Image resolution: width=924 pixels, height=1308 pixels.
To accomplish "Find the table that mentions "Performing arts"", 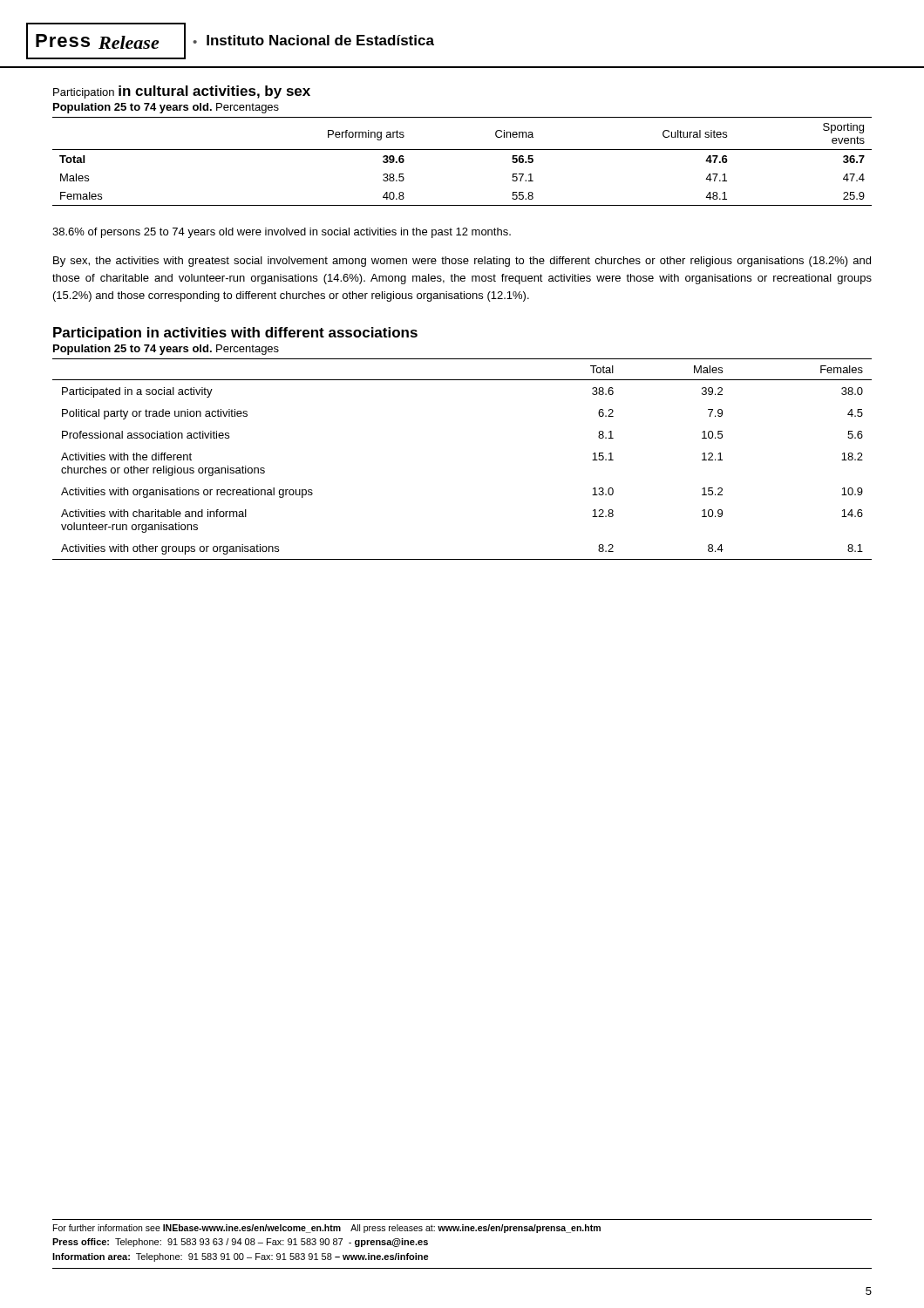I will tap(462, 161).
